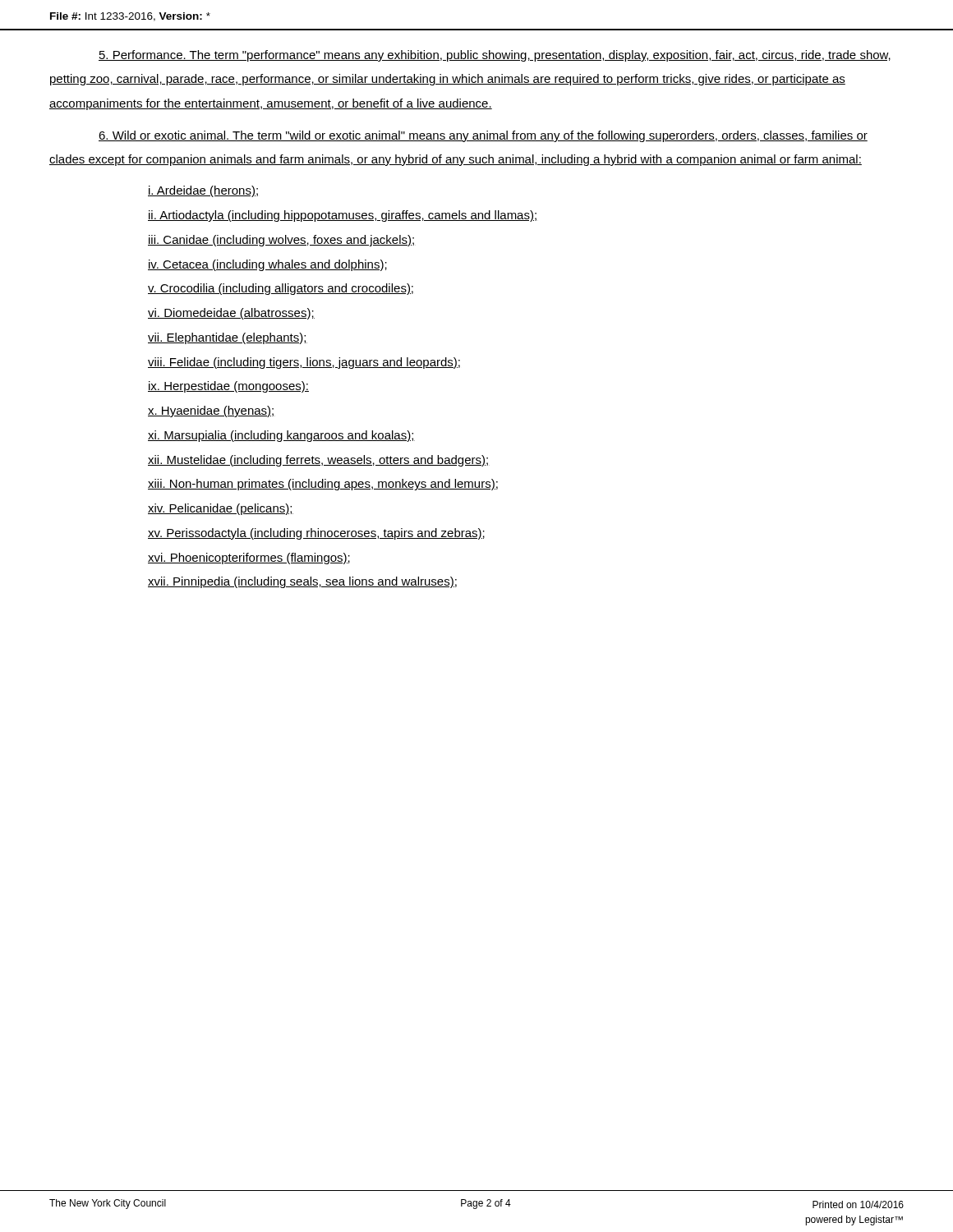Find the text block starting "x. Hyaenidae (hyenas);"
Image resolution: width=953 pixels, height=1232 pixels.
coord(211,410)
